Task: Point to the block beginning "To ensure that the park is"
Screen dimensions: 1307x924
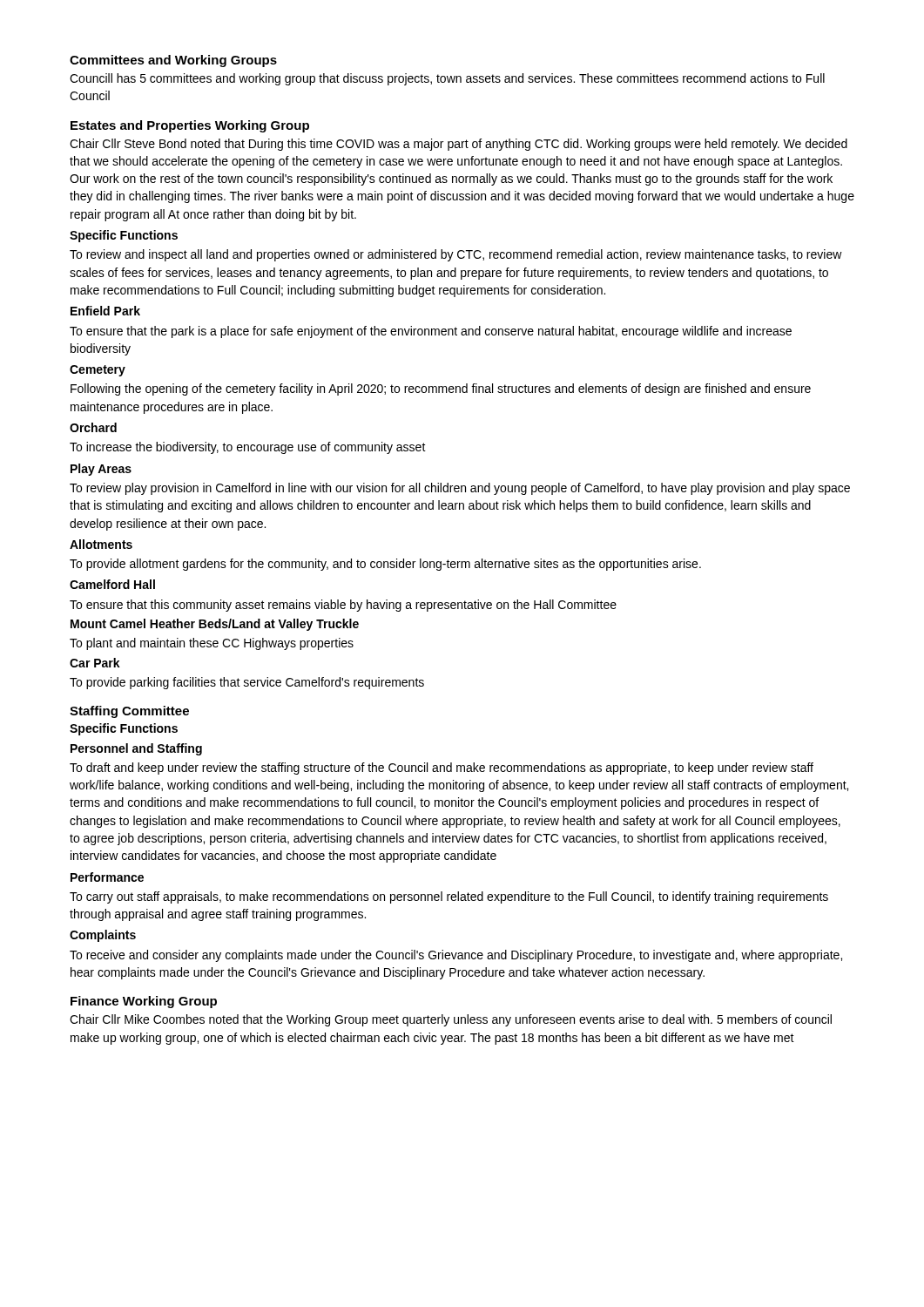Action: [431, 340]
